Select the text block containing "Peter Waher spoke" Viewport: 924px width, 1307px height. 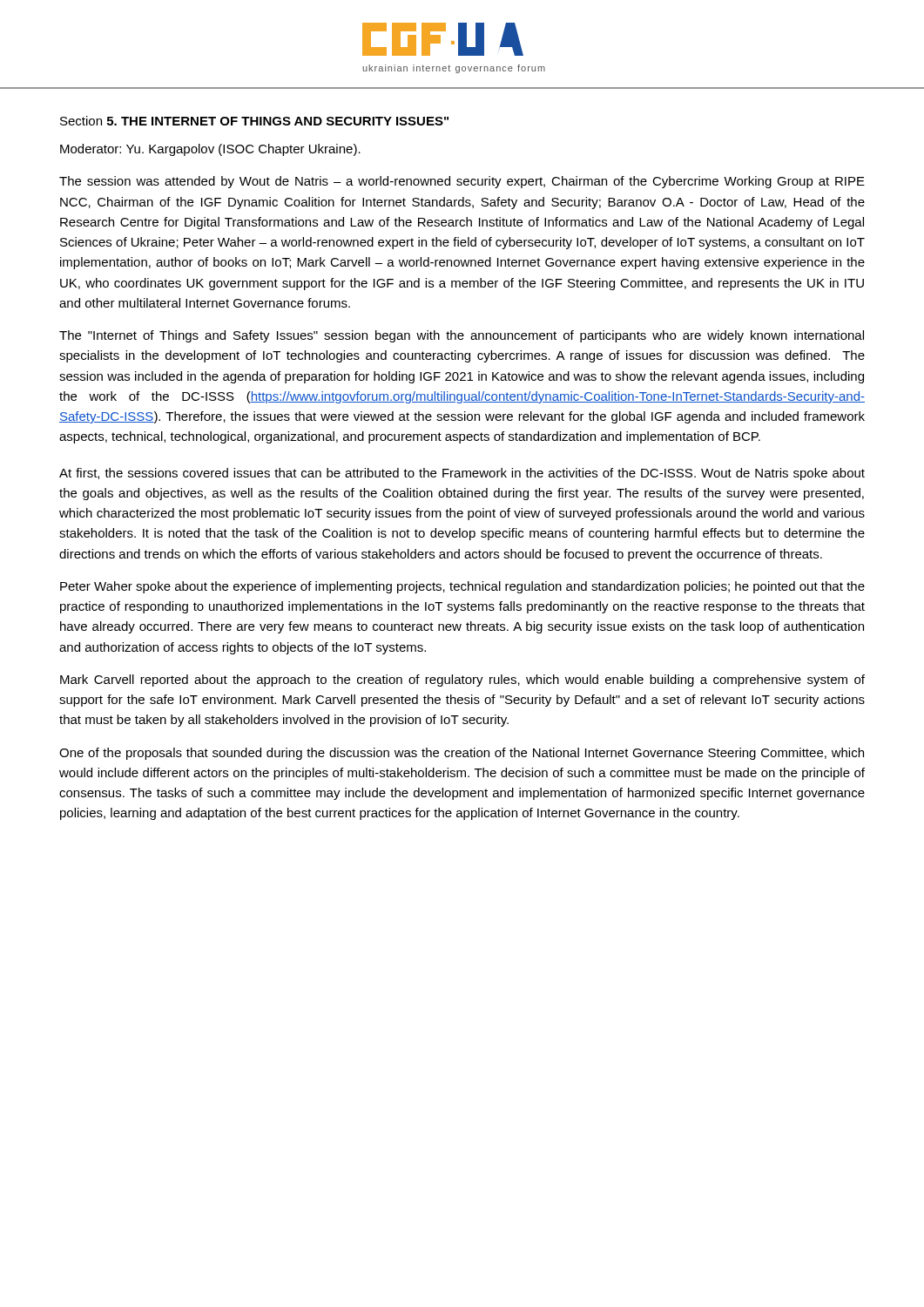(462, 616)
